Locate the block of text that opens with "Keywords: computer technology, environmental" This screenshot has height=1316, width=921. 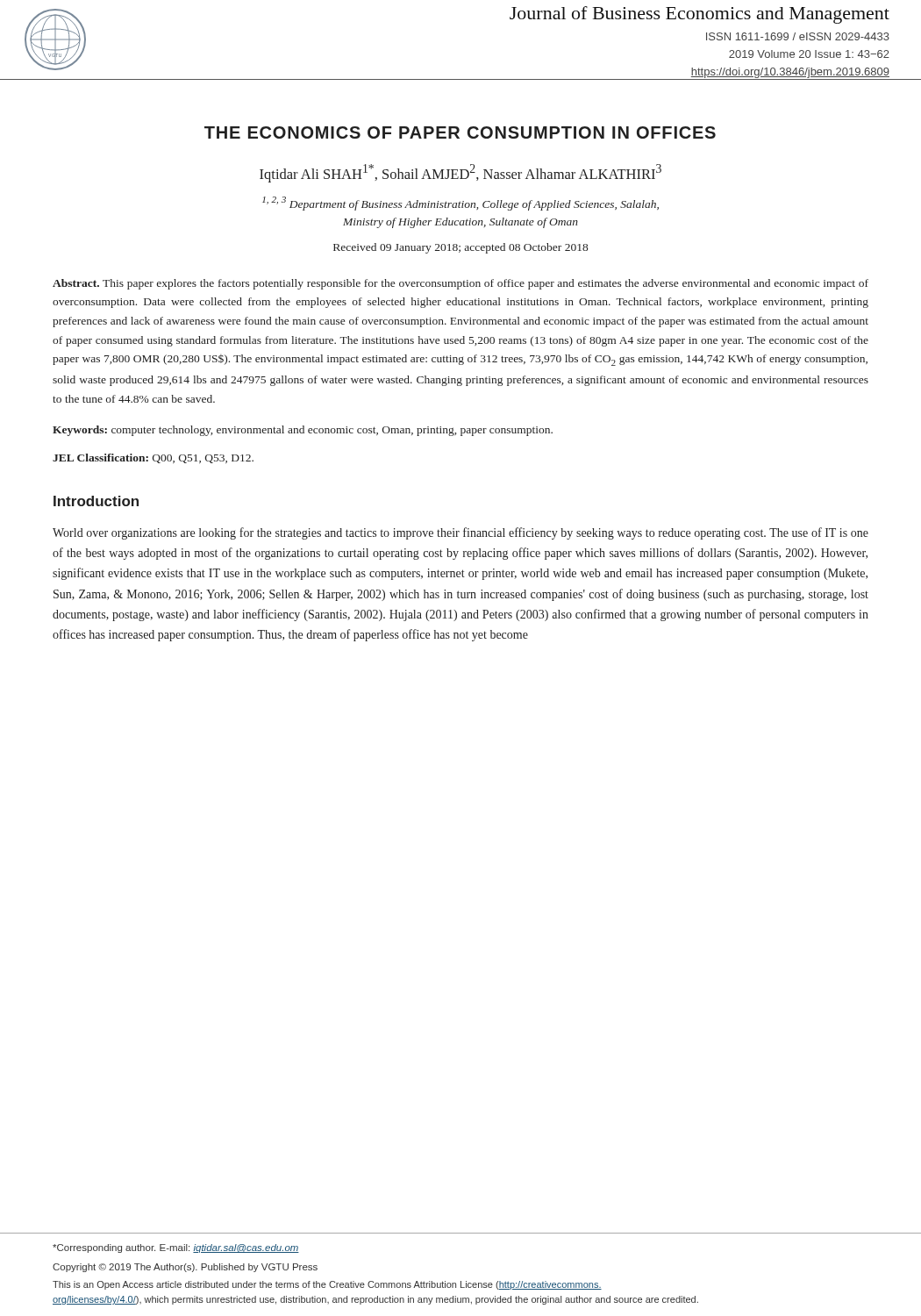point(460,430)
